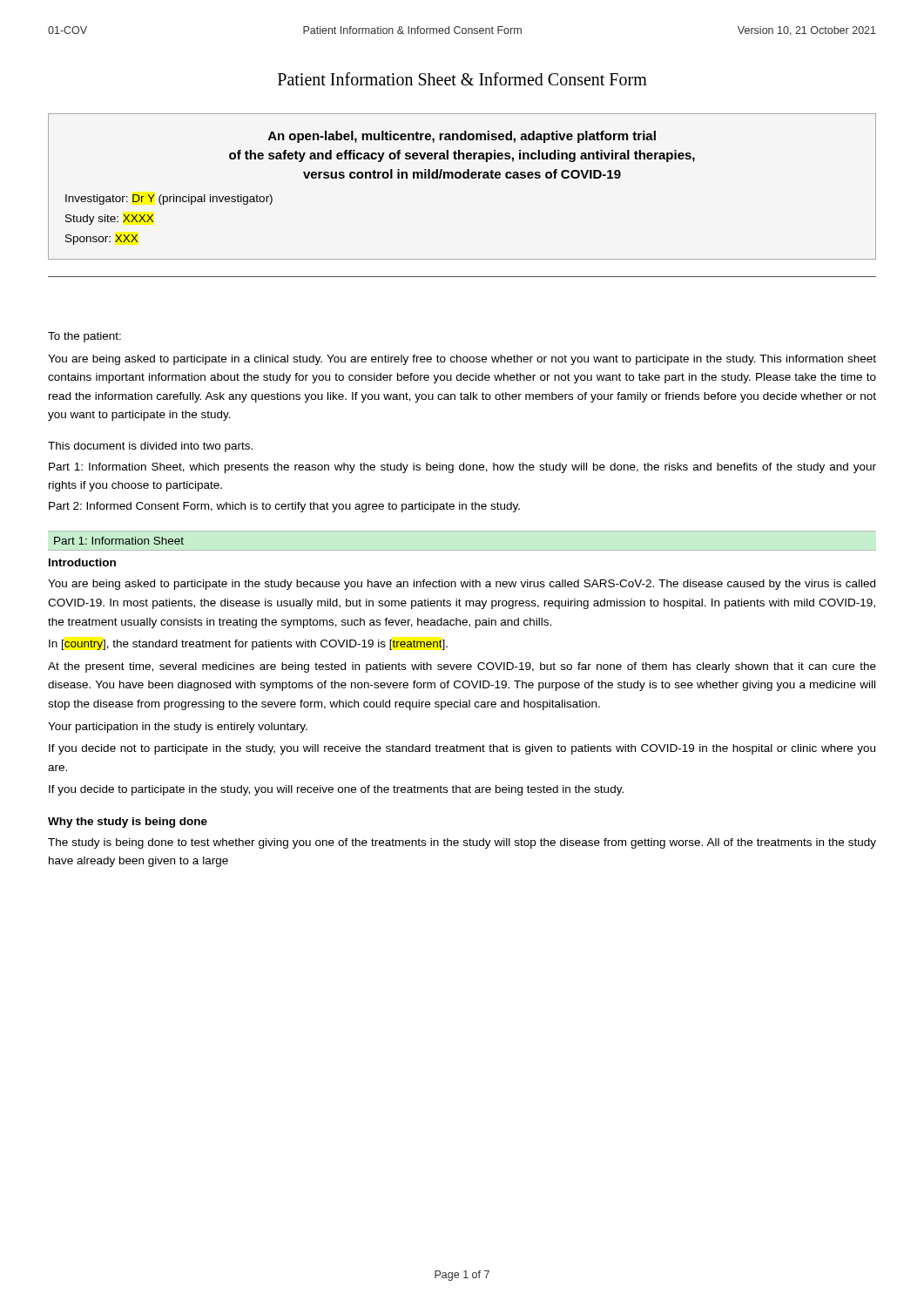Click on the passage starting "If you decide to"
Screen dimensions: 1307x924
tap(462, 789)
